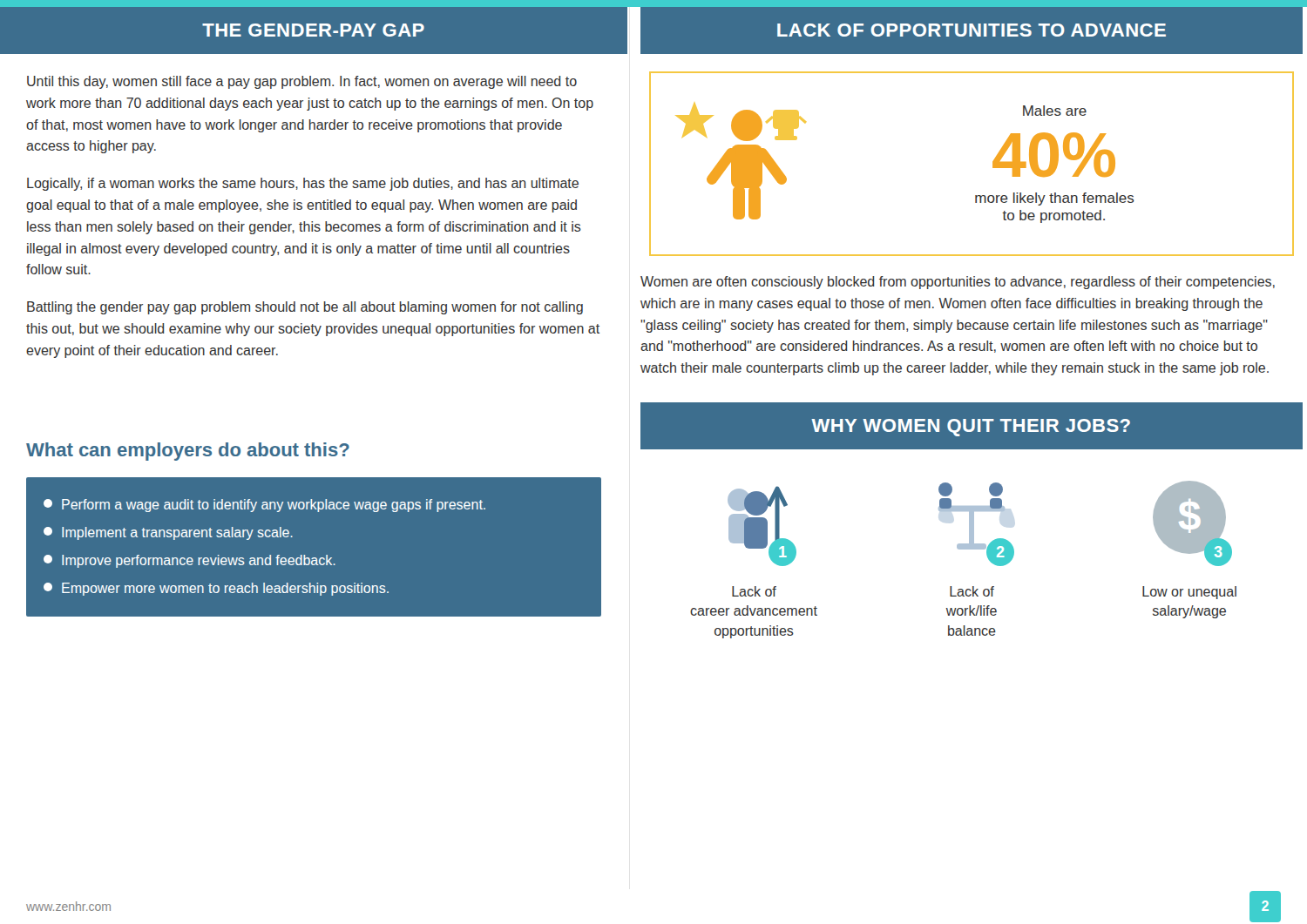
Task: Select the passage starting "Empower more women to reach leadership positions."
Action: [217, 588]
